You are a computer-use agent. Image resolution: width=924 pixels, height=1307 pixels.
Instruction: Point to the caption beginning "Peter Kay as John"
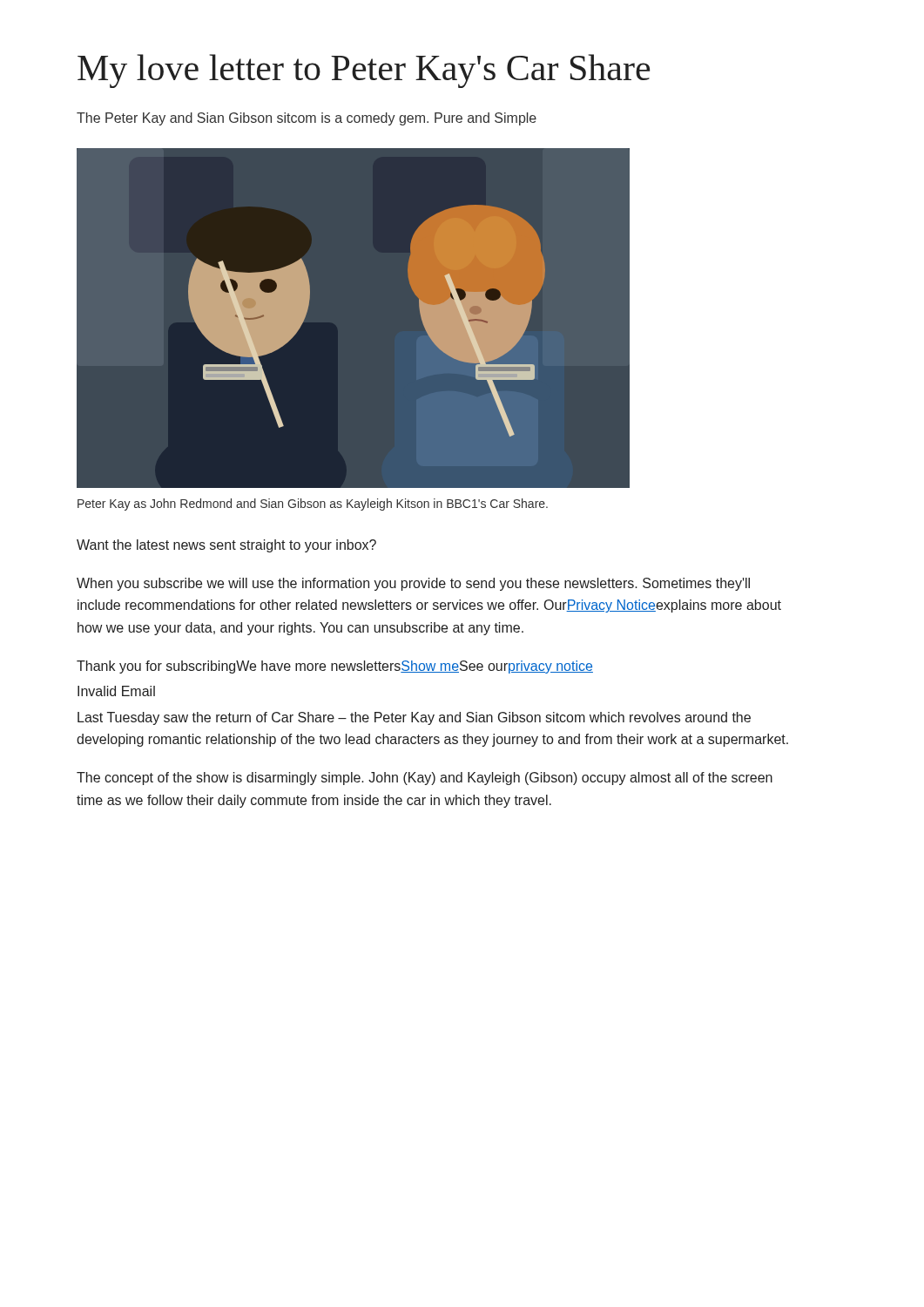(x=353, y=504)
